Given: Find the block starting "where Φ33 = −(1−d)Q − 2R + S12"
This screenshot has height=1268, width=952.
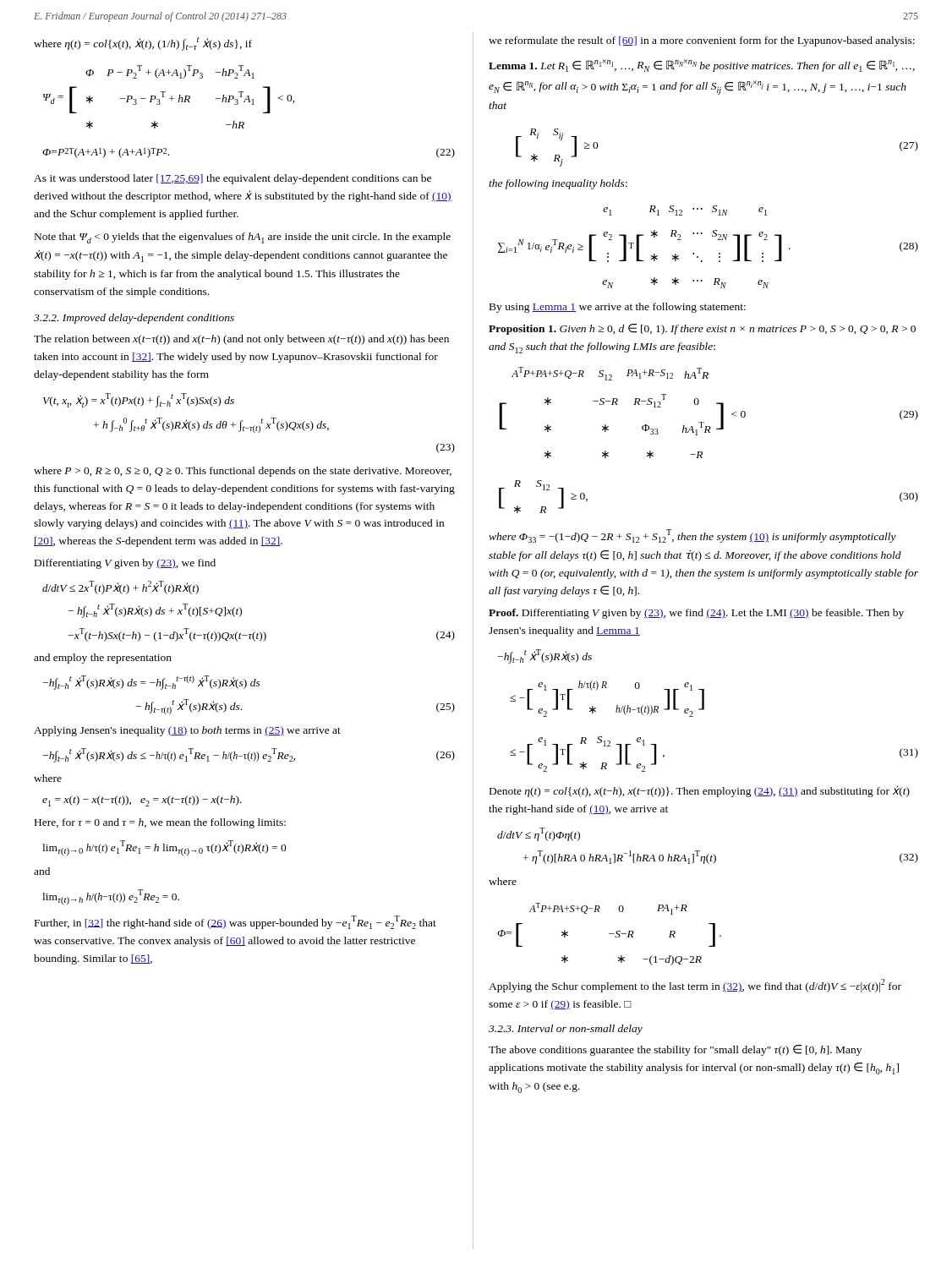Looking at the screenshot, I should pos(703,562).
